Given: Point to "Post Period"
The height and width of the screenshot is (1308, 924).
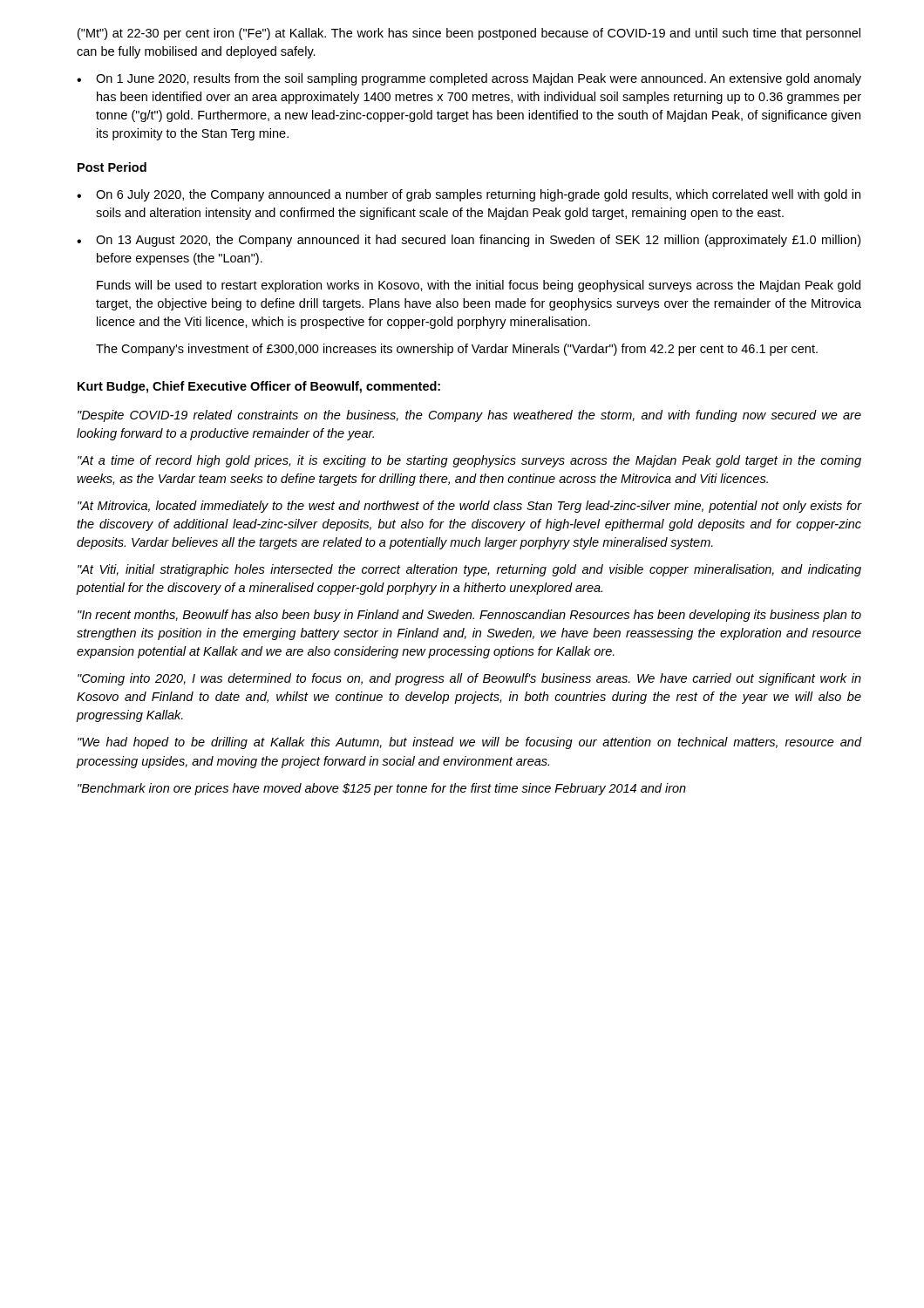Looking at the screenshot, I should [112, 167].
